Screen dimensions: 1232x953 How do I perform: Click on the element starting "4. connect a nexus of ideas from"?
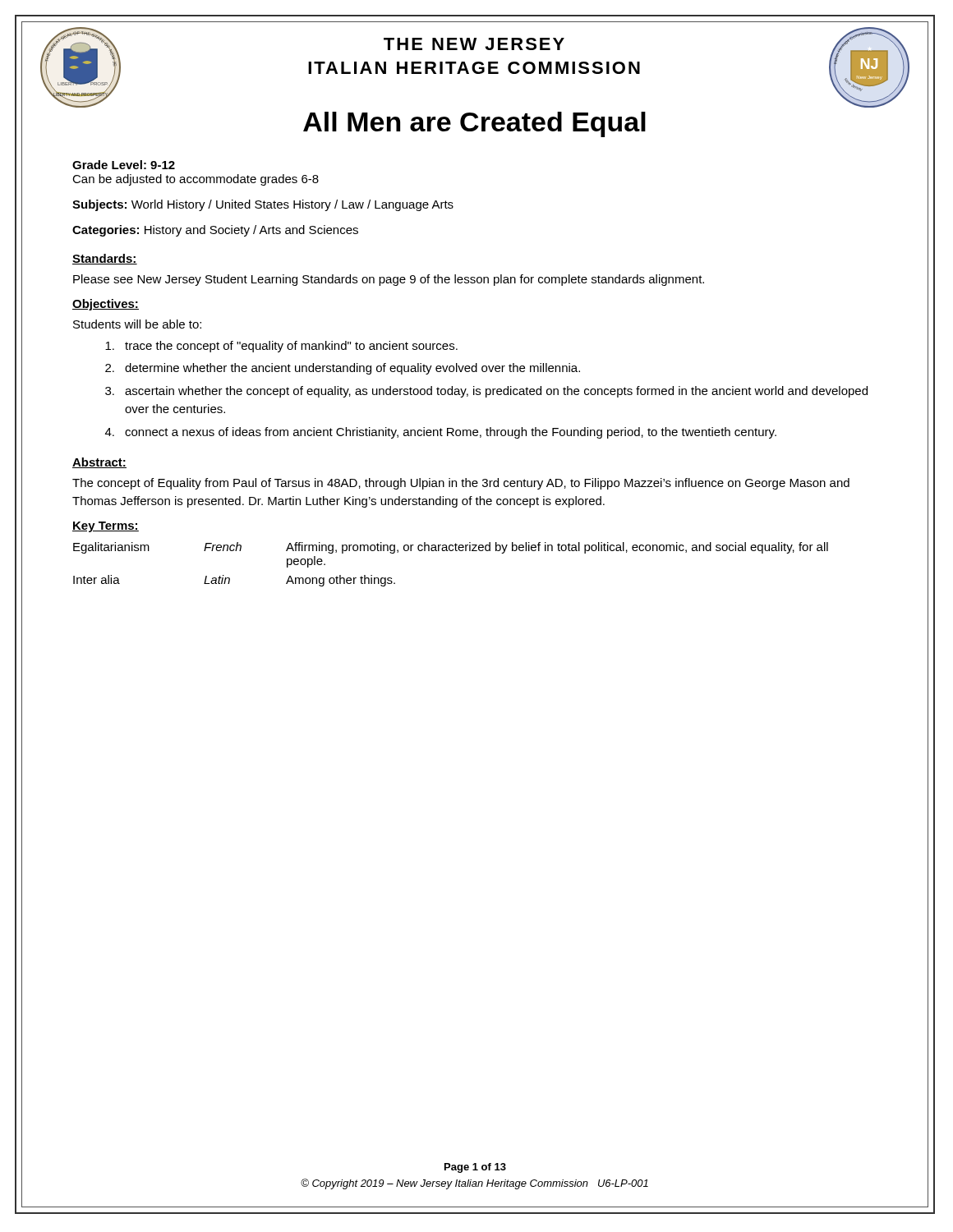(475, 432)
